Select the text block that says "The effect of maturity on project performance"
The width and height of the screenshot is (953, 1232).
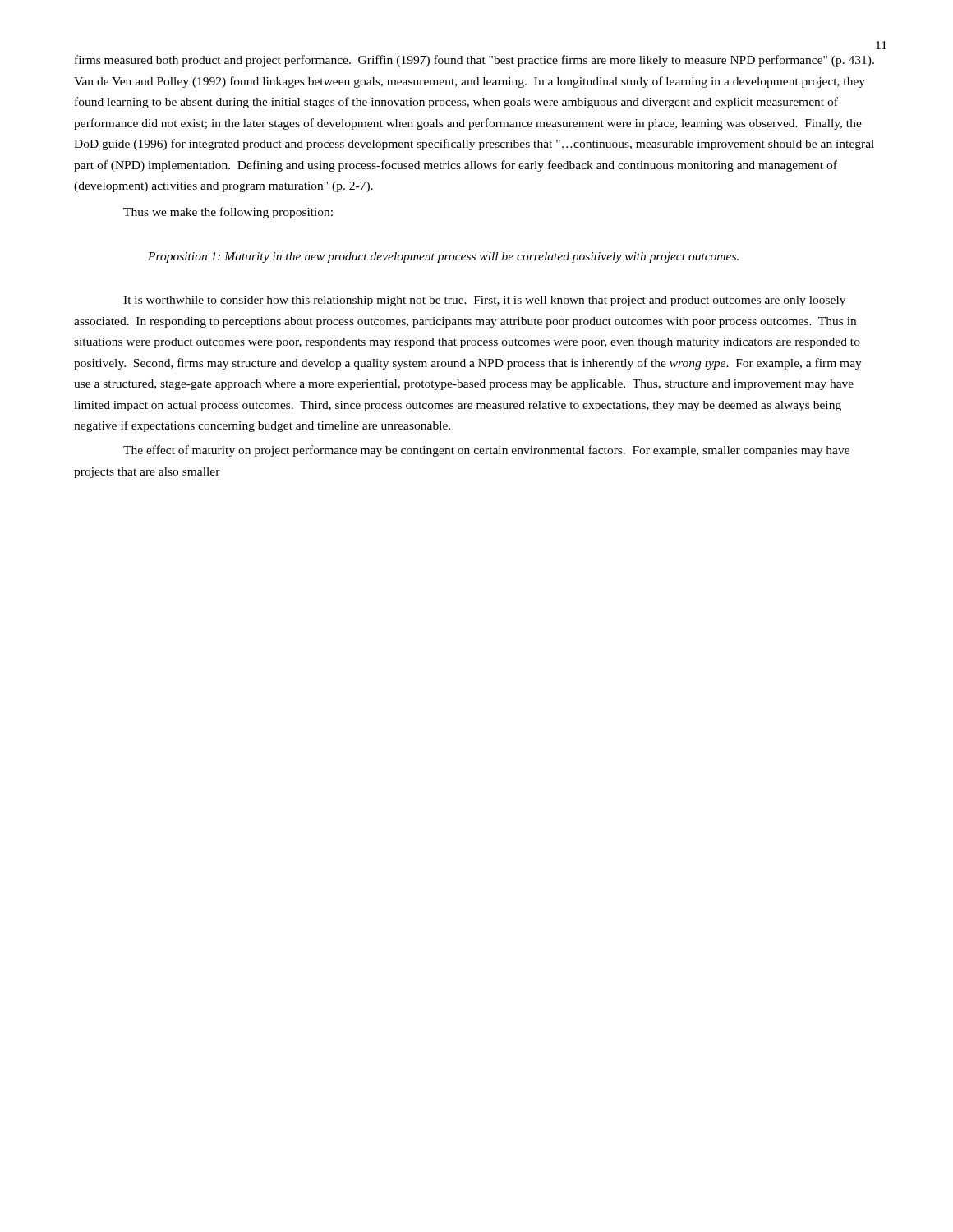(x=476, y=460)
